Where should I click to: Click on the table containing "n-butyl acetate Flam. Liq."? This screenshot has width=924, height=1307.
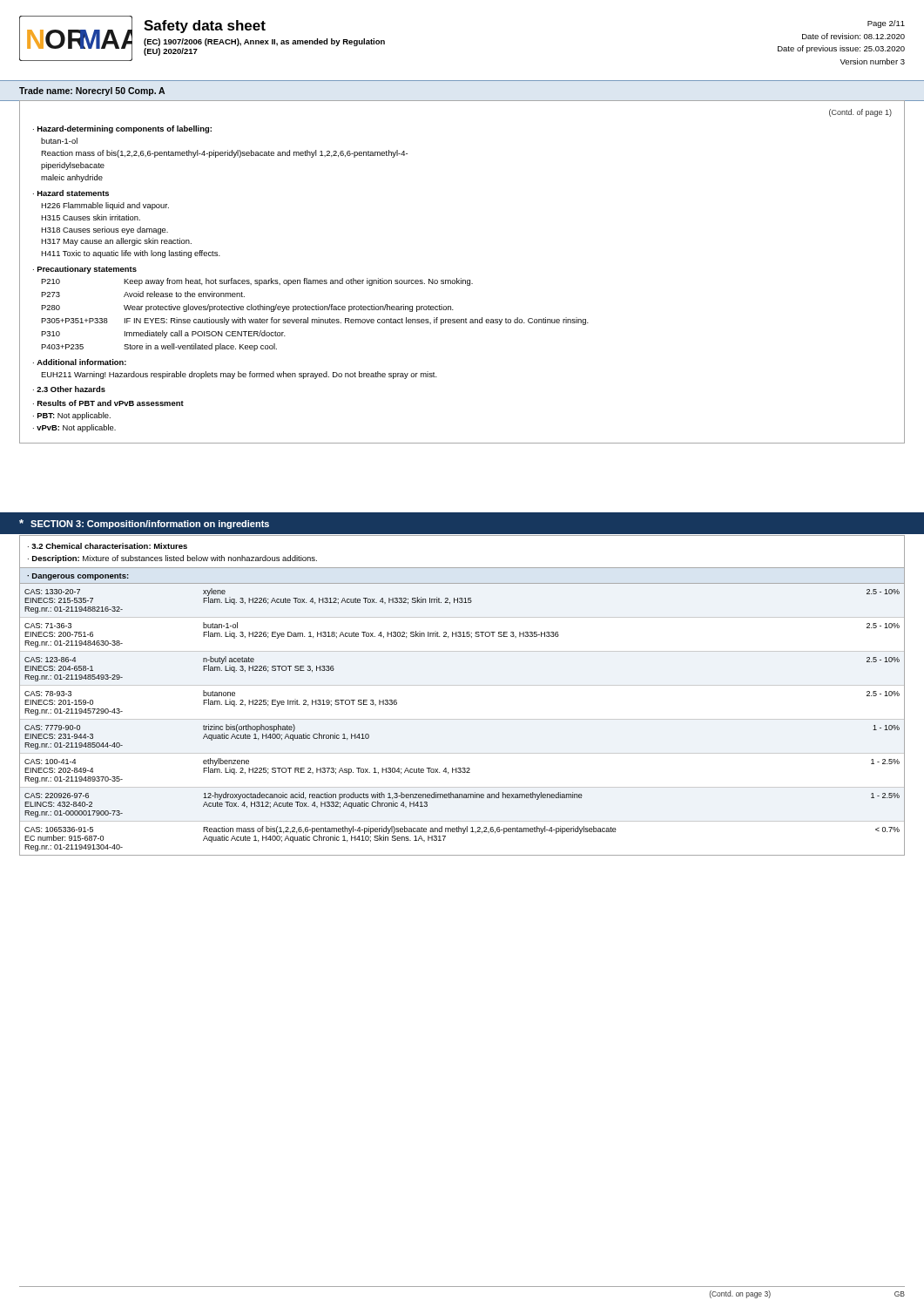pos(462,719)
